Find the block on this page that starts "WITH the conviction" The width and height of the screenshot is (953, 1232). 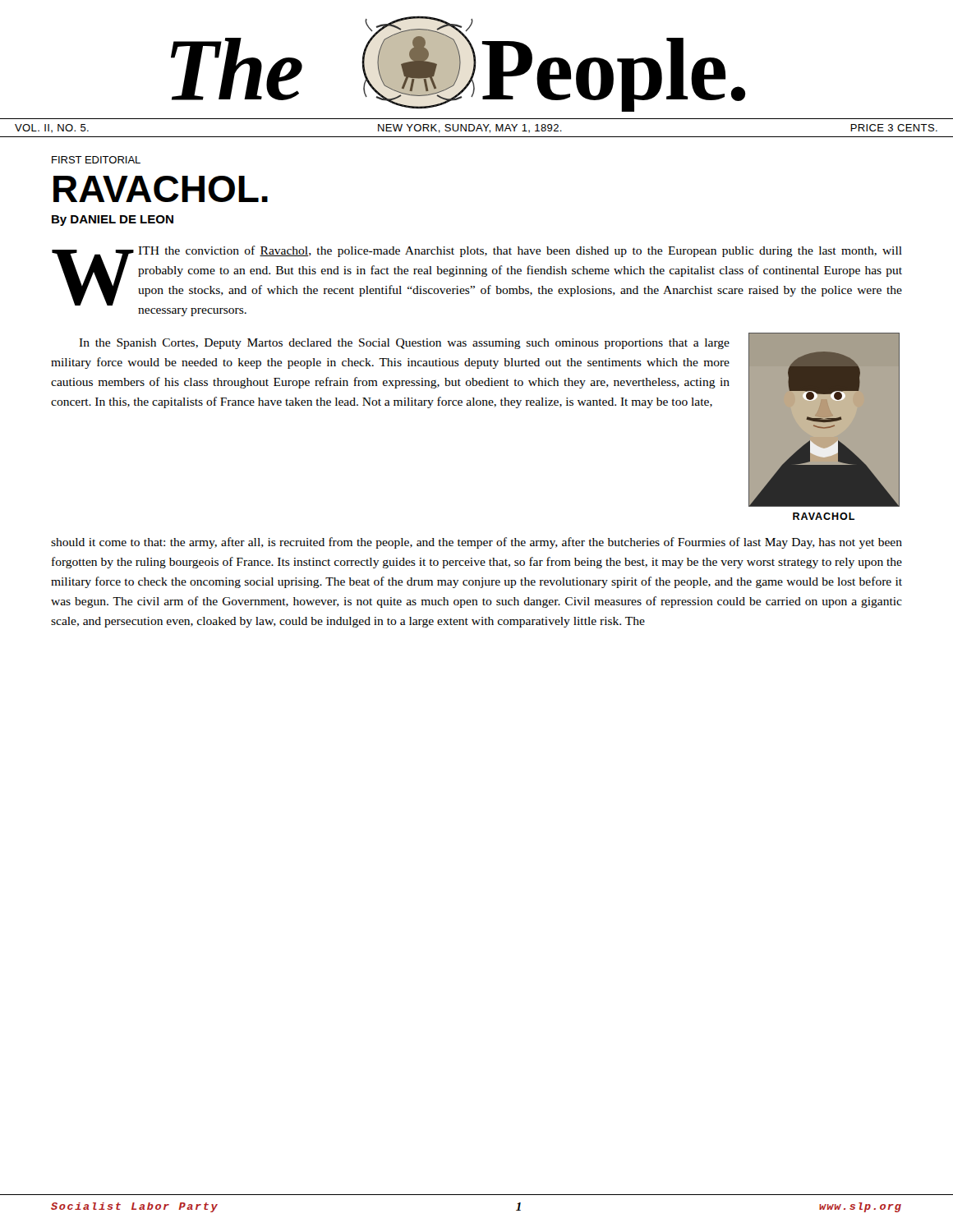(x=476, y=280)
